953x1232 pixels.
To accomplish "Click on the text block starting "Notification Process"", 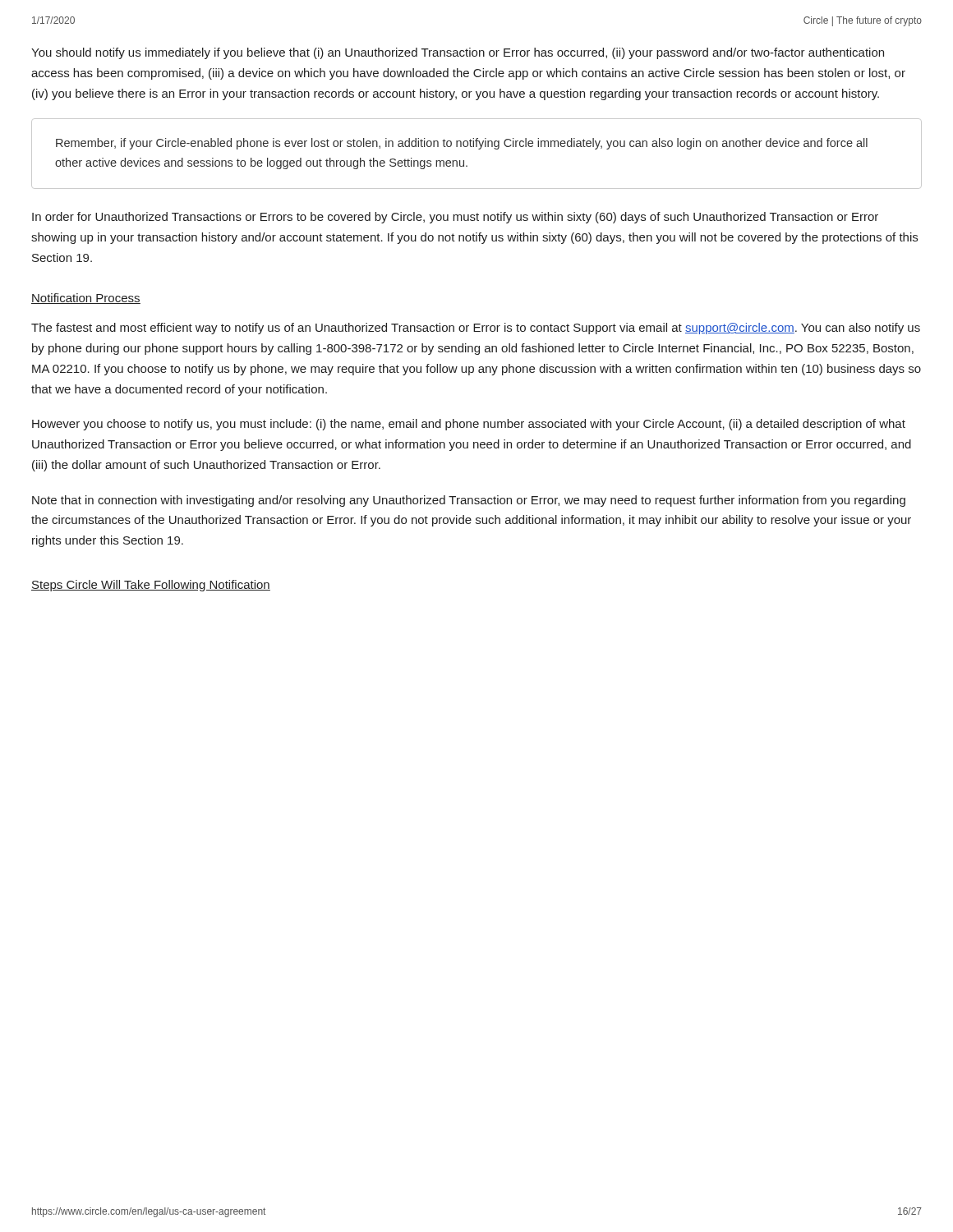I will coord(86,298).
